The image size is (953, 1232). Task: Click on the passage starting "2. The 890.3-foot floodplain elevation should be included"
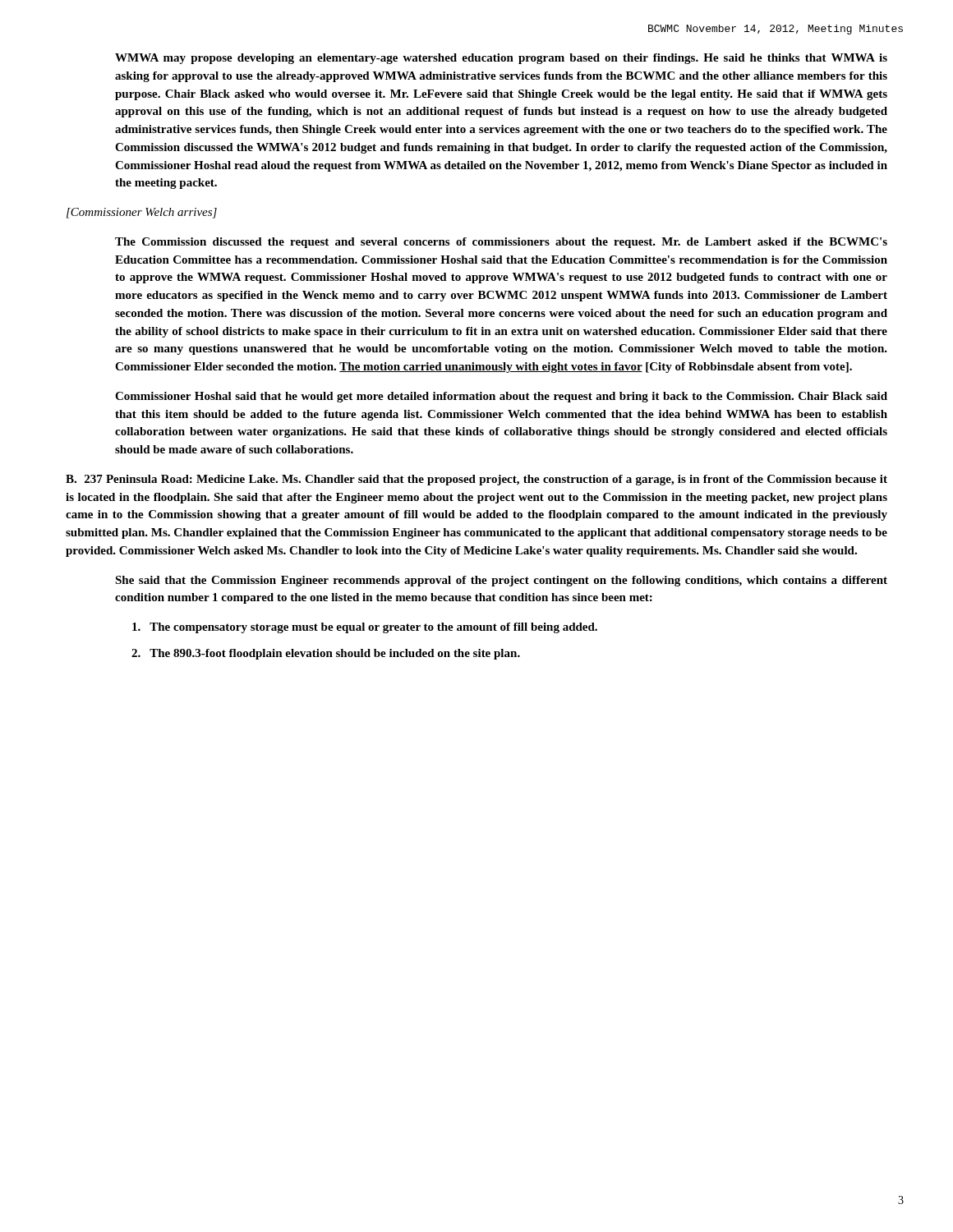[x=326, y=653]
